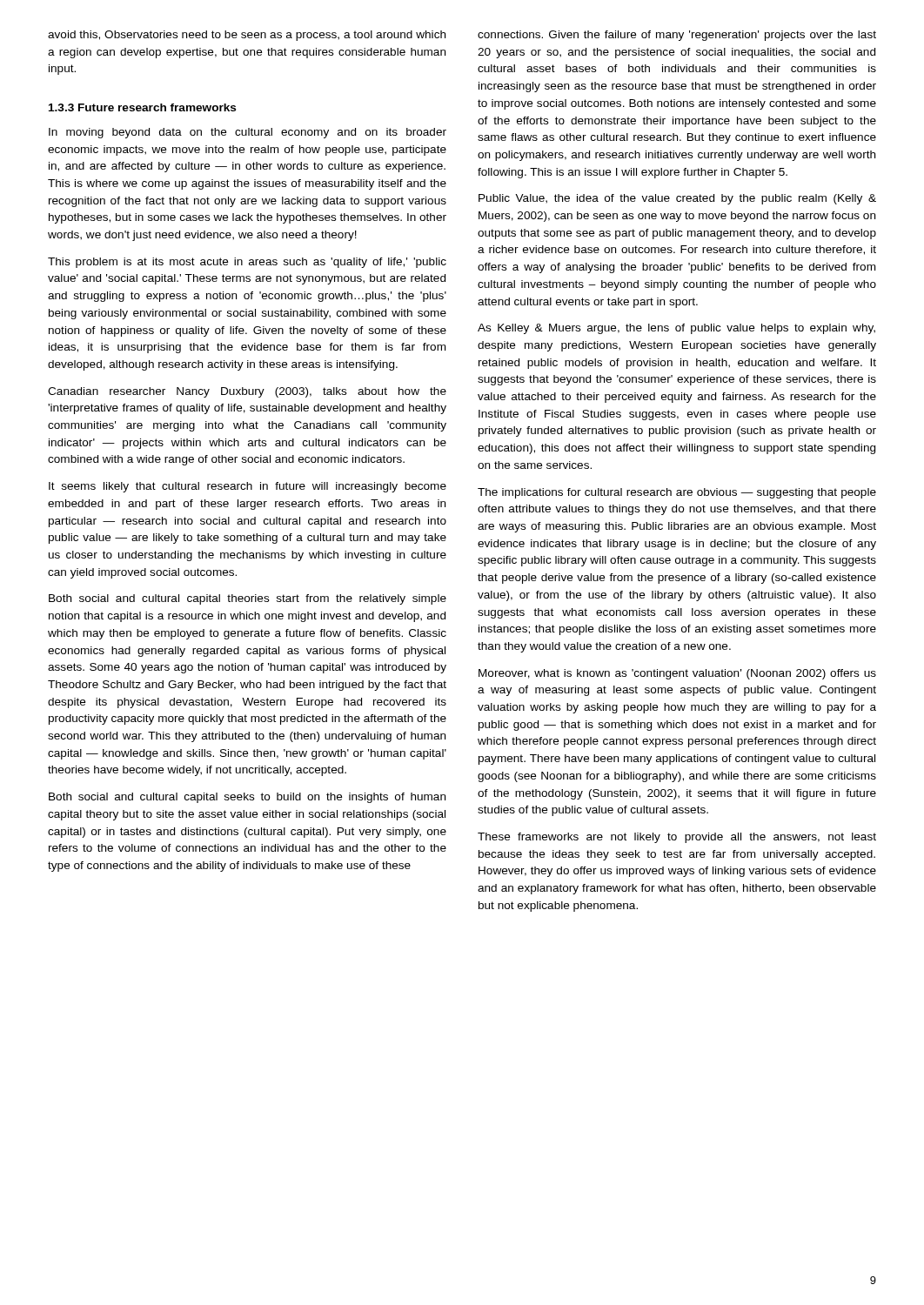
Task: Click on the text block that reads "It seems likely that cultural research in future"
Action: pos(247,529)
